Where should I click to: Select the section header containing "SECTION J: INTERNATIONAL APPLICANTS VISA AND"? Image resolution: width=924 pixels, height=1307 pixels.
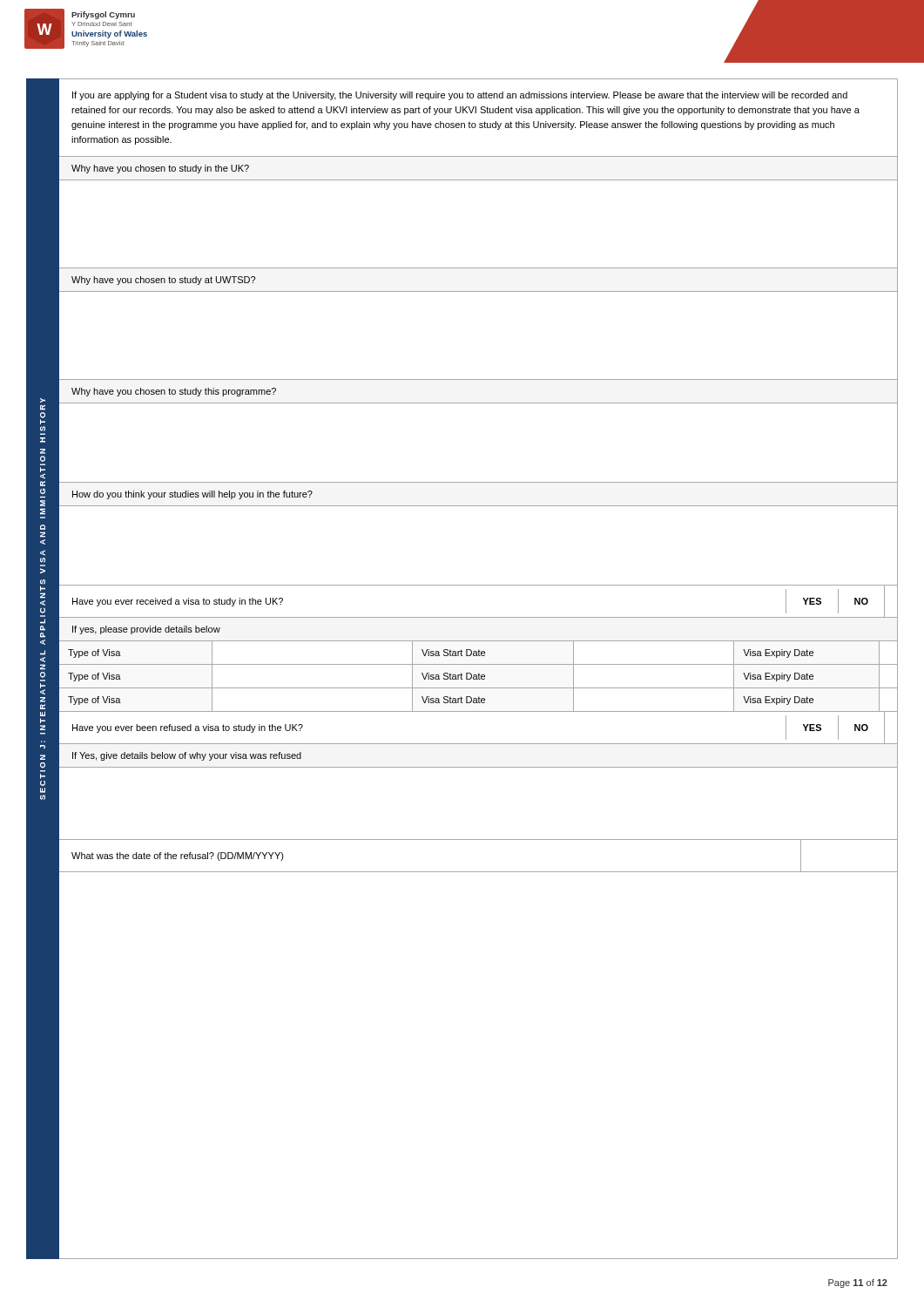point(43,598)
